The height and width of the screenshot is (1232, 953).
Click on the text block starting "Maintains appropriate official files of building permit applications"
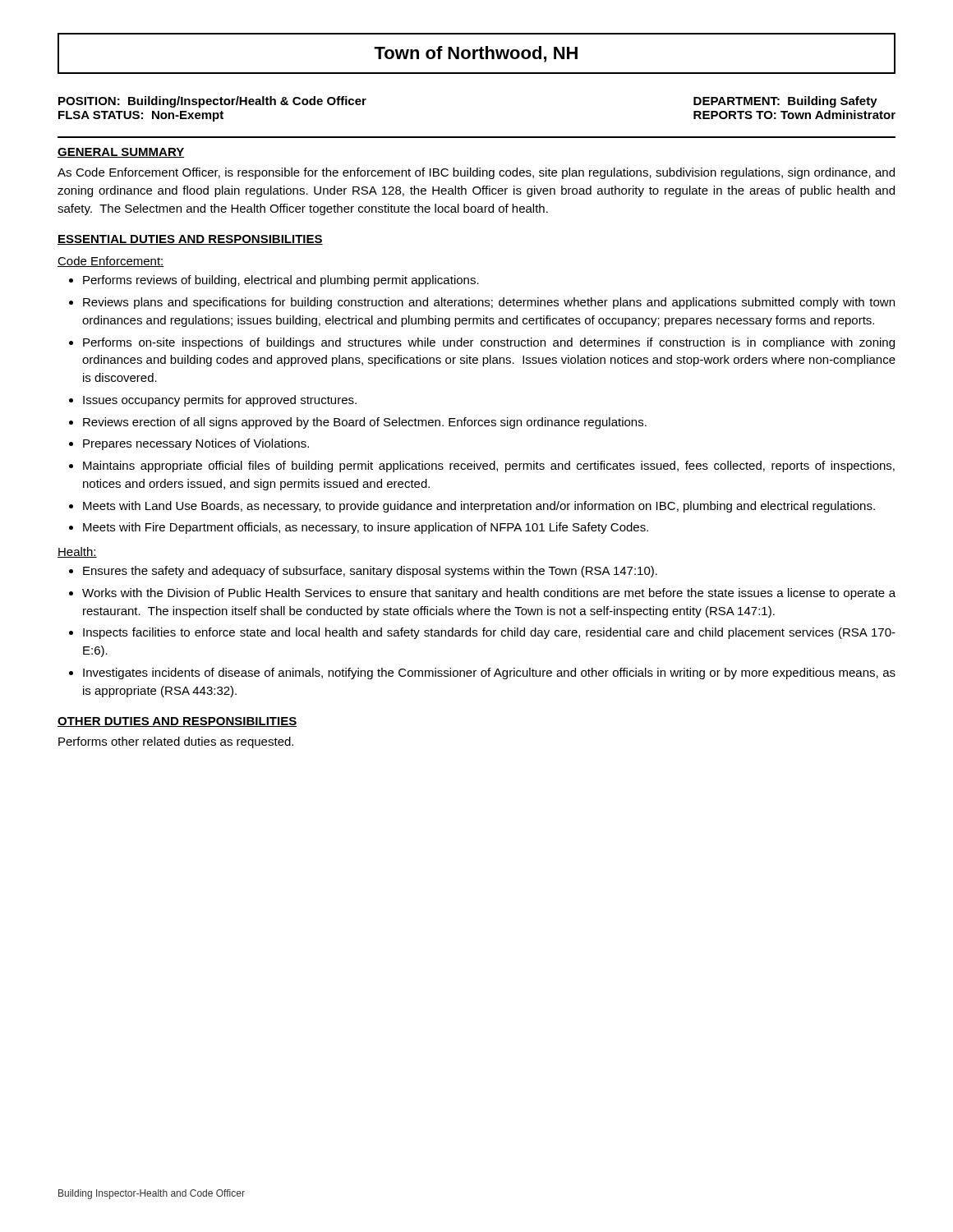coord(489,474)
